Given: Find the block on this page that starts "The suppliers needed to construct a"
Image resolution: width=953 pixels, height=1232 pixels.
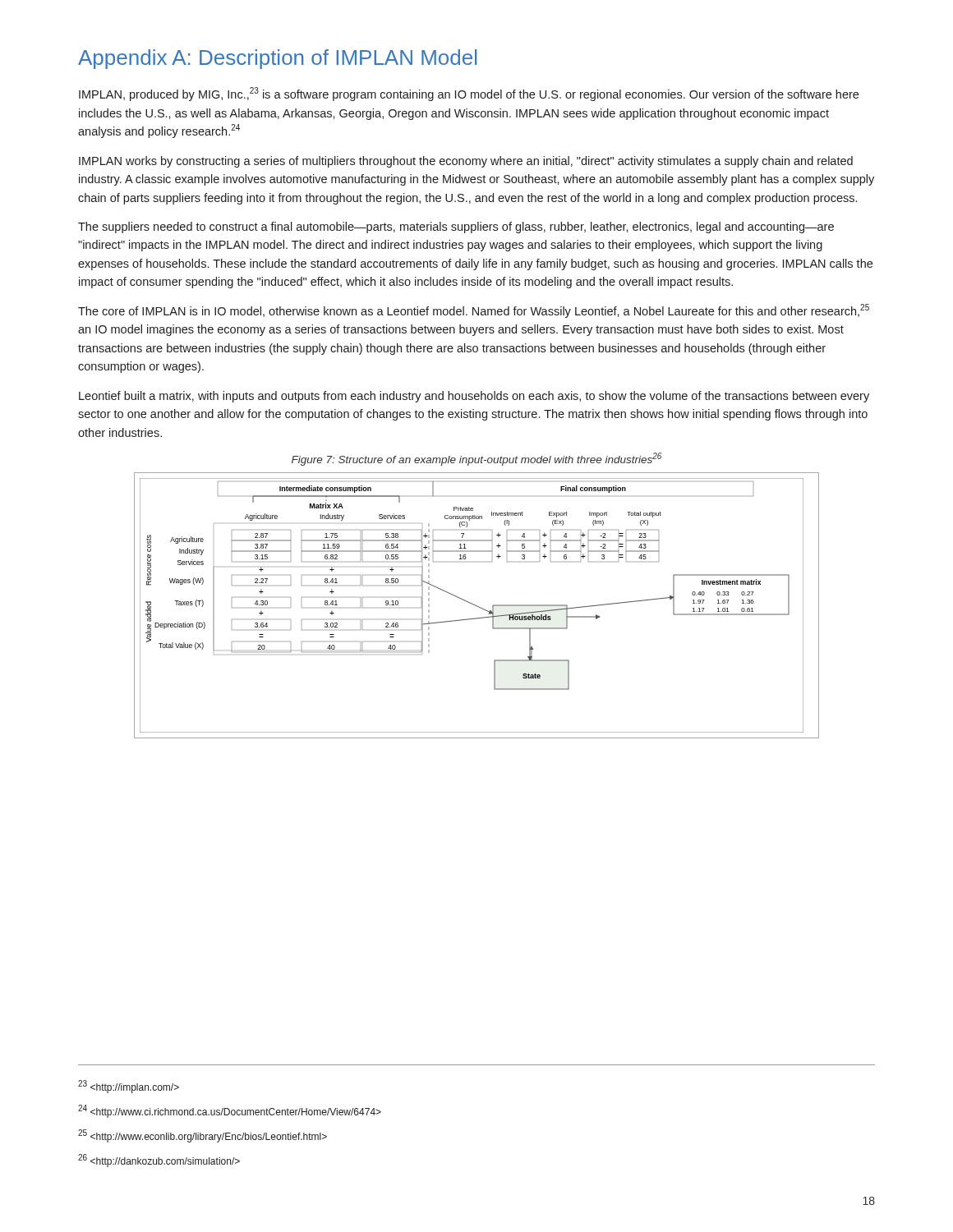Looking at the screenshot, I should click(x=476, y=255).
